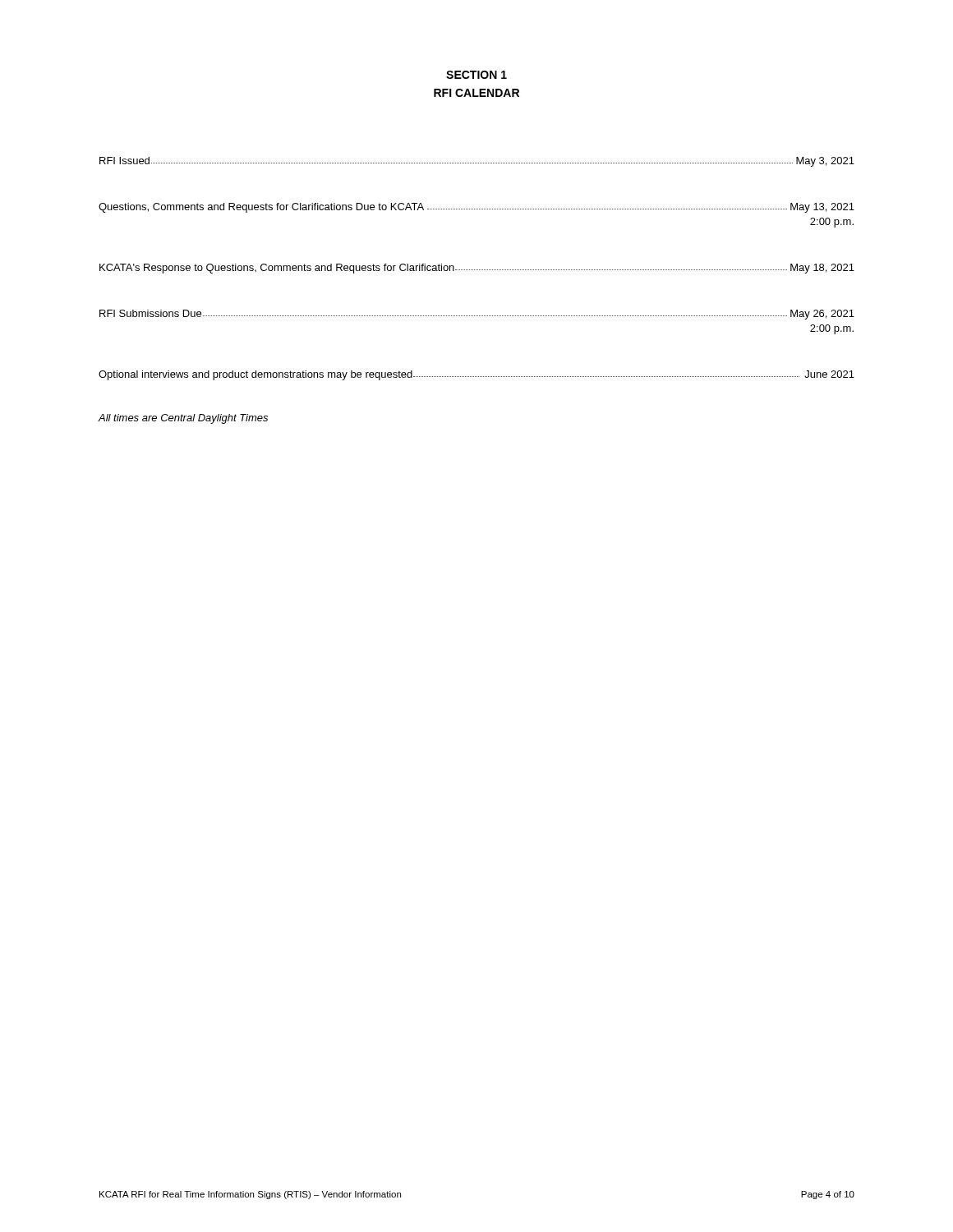
Task: Navigate to the text starting "All times are"
Action: coord(183,418)
